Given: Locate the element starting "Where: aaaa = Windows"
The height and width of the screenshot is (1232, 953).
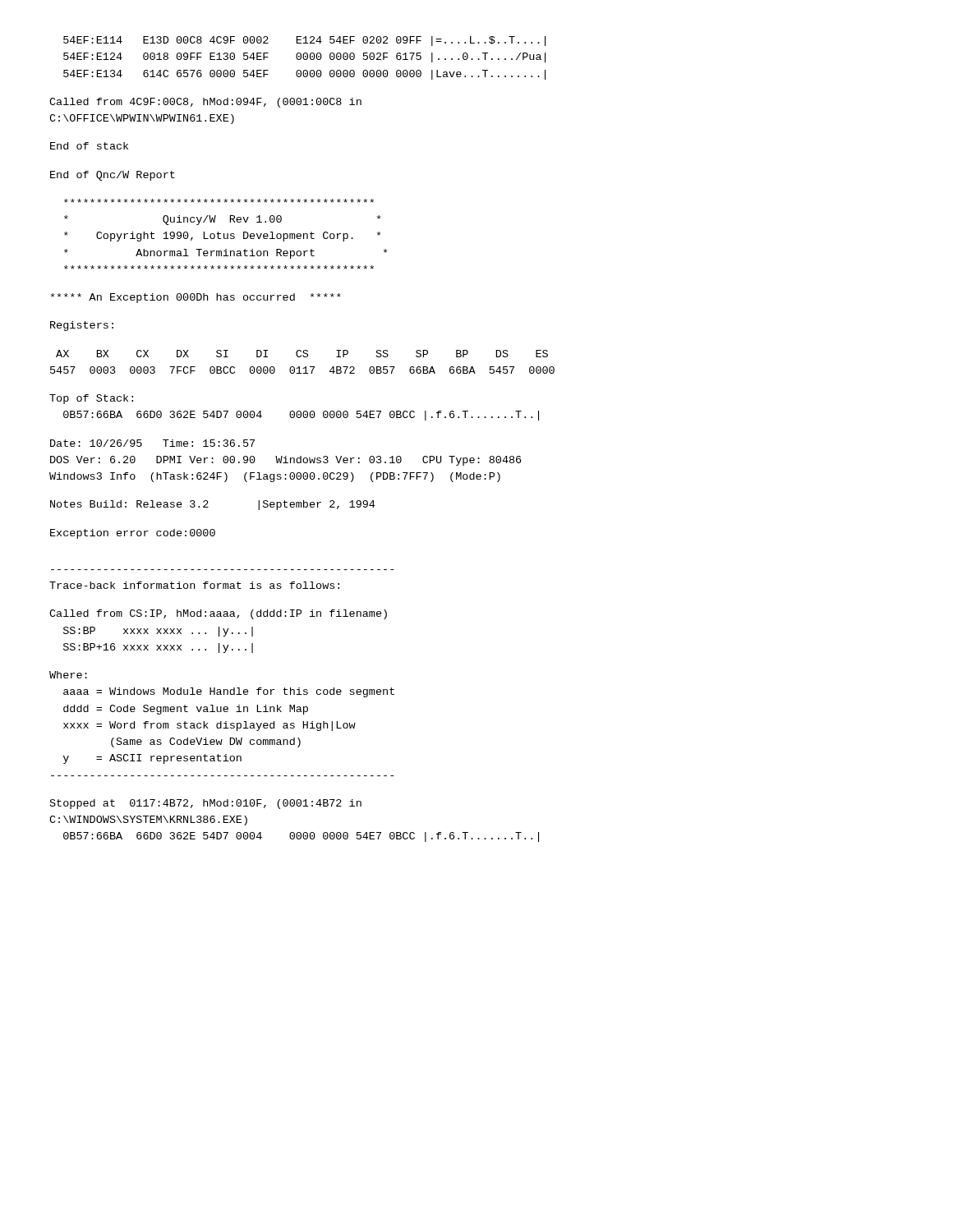Looking at the screenshot, I should tap(68, 675).
